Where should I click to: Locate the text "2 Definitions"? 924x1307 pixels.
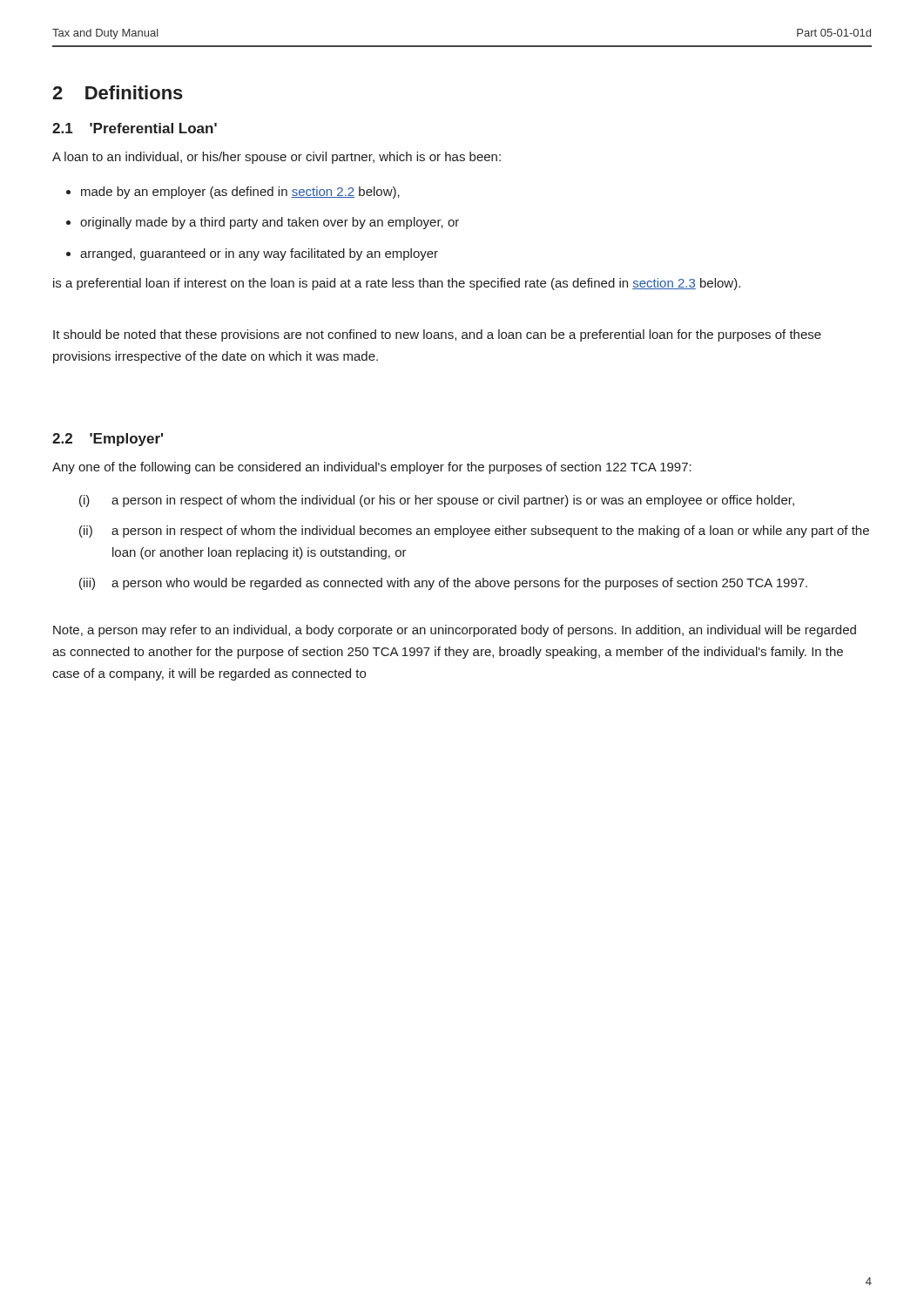118,92
